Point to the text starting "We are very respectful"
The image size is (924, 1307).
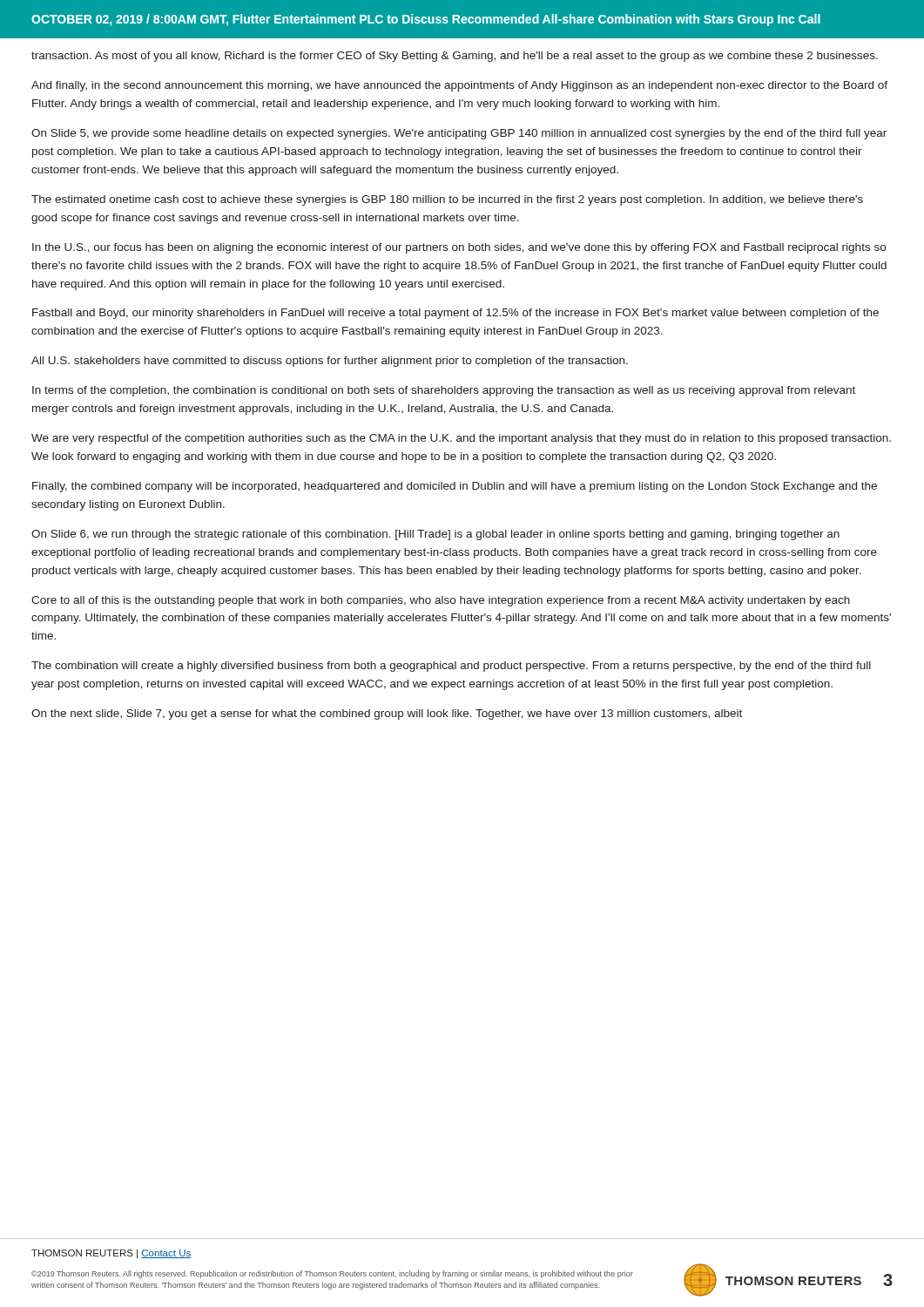pyautogui.click(x=462, y=447)
